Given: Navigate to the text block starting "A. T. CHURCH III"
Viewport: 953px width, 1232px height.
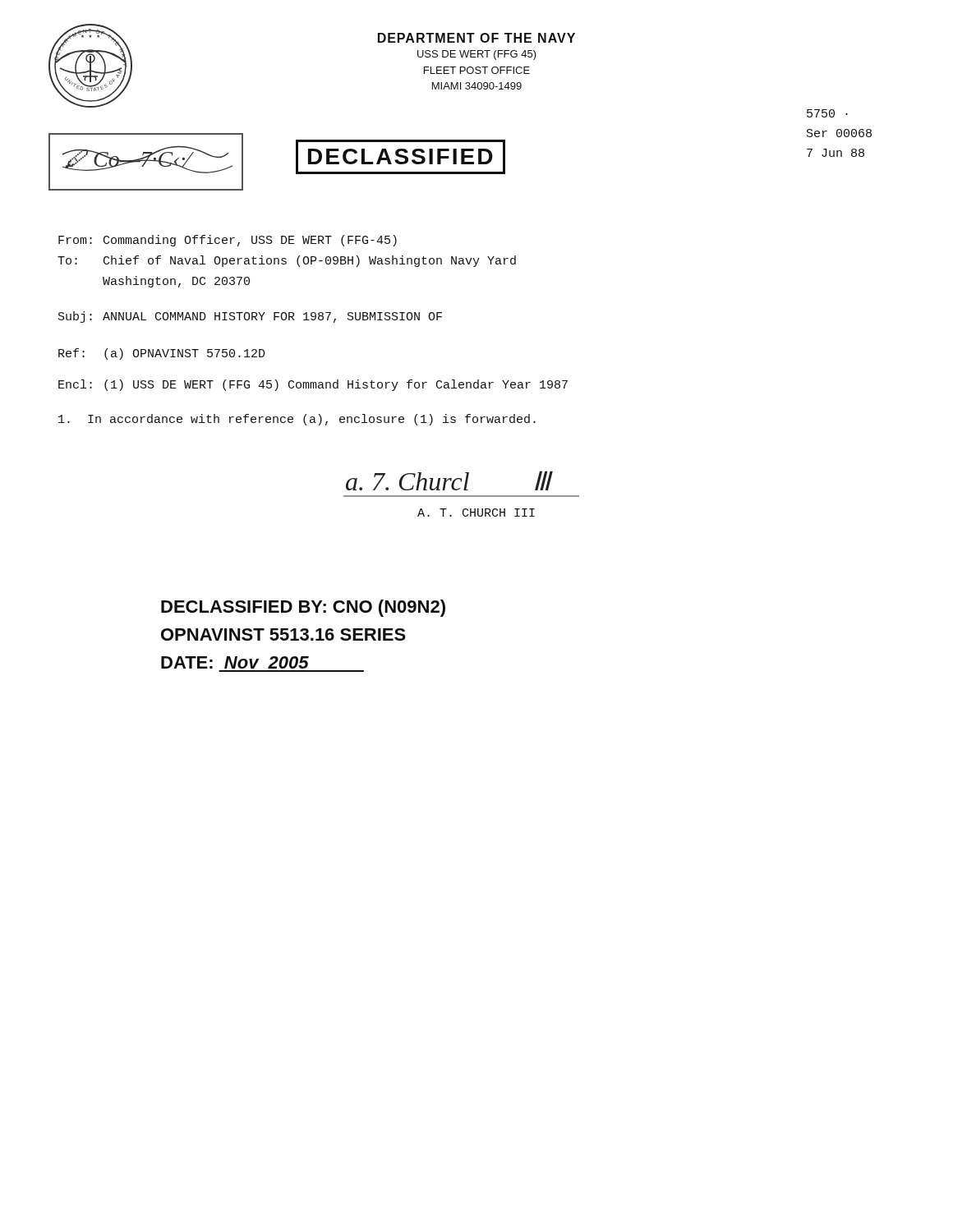Looking at the screenshot, I should pos(476,514).
